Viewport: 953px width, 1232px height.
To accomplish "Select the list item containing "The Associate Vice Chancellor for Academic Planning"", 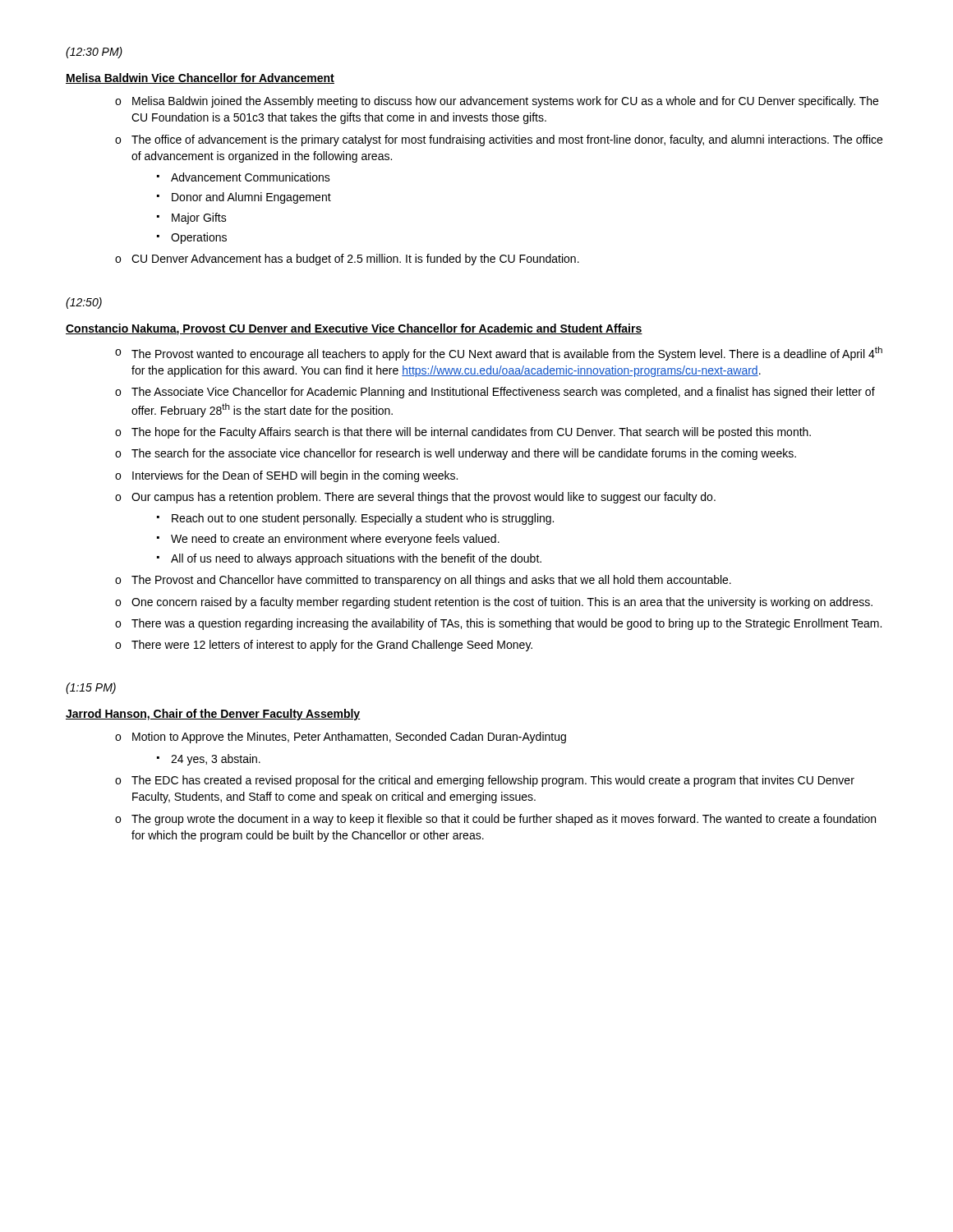I will click(x=503, y=401).
